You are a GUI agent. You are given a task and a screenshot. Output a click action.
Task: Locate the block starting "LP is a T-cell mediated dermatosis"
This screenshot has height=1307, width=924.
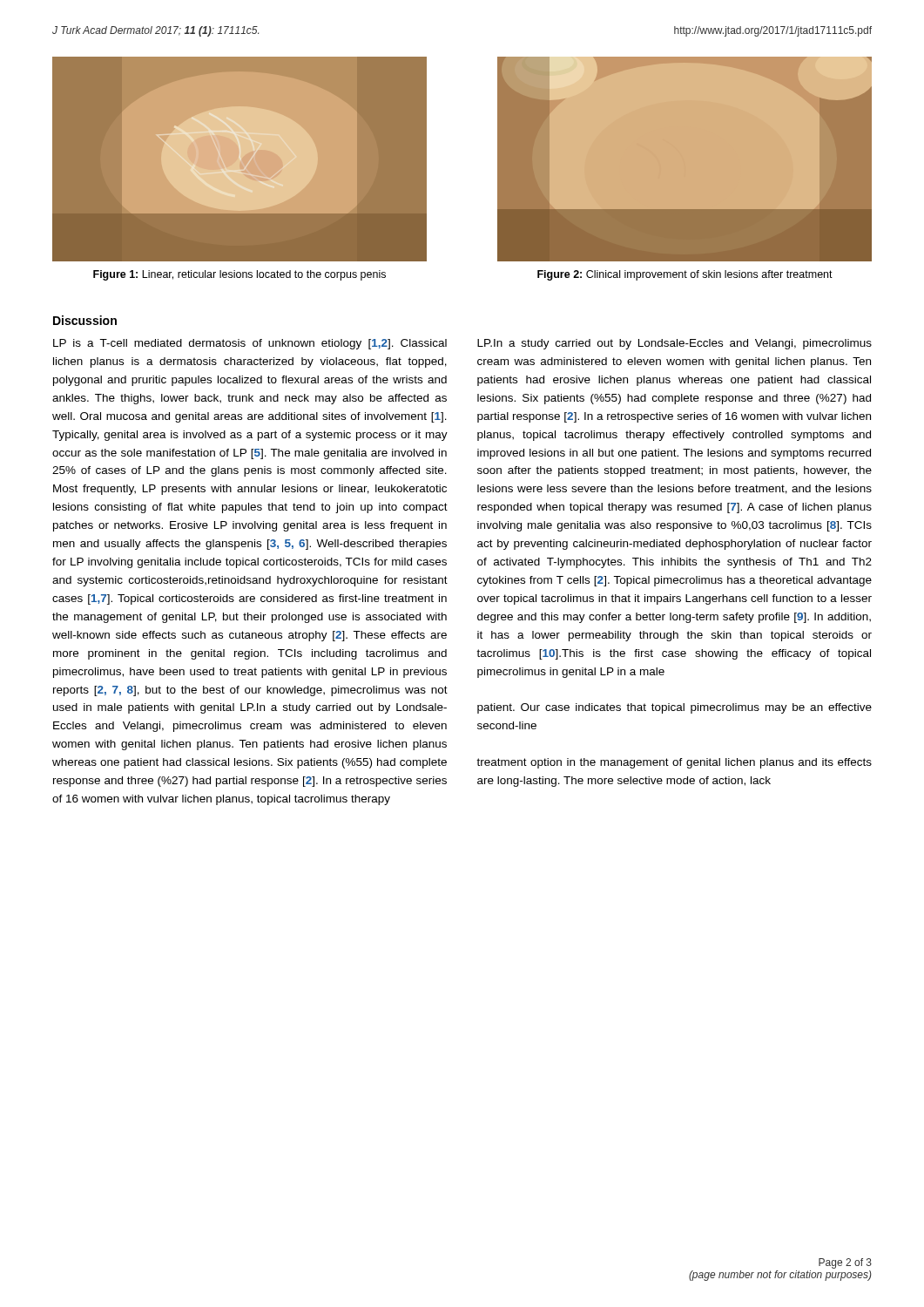click(x=250, y=571)
